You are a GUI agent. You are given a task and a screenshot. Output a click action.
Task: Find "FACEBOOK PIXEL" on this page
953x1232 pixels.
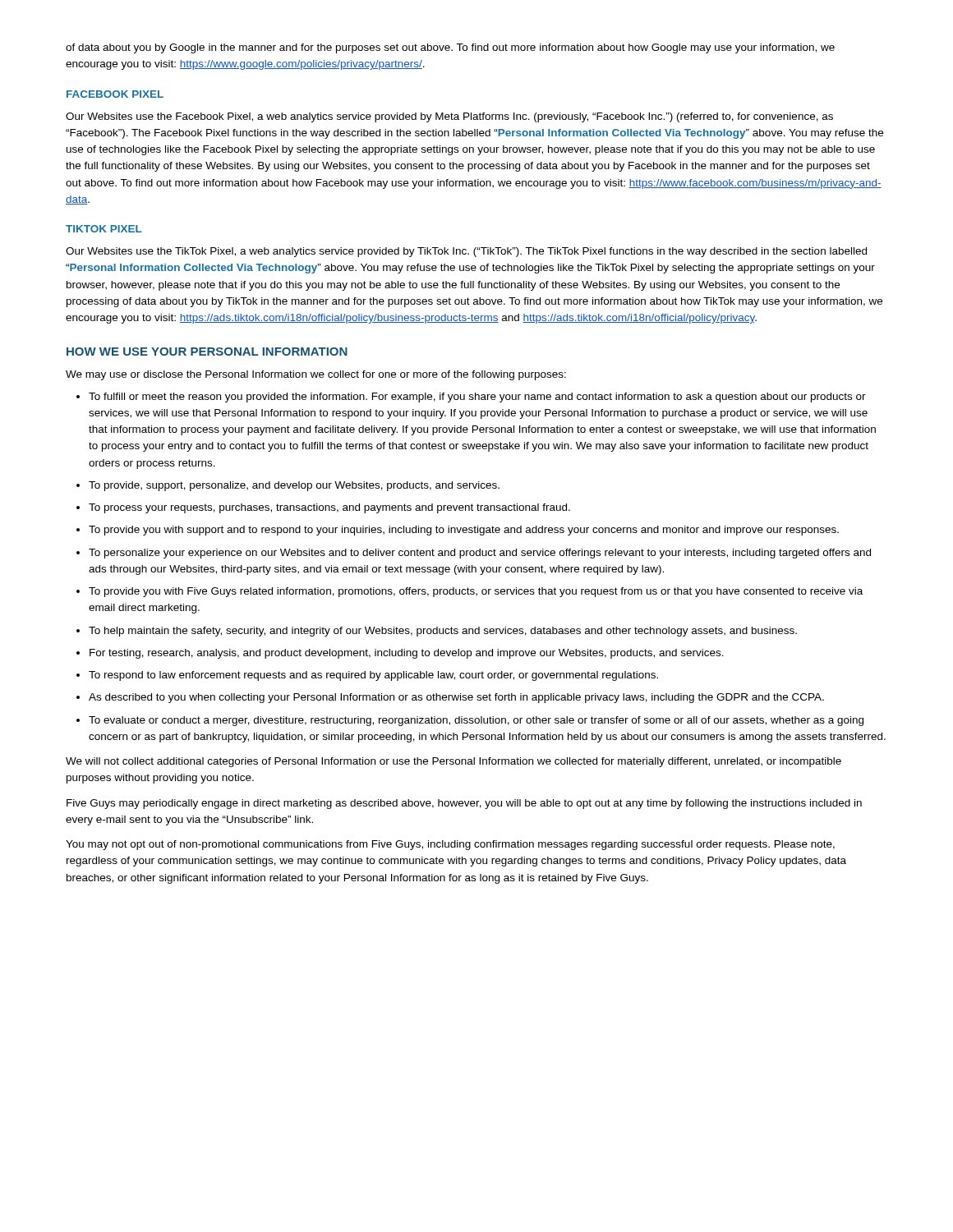coord(115,94)
